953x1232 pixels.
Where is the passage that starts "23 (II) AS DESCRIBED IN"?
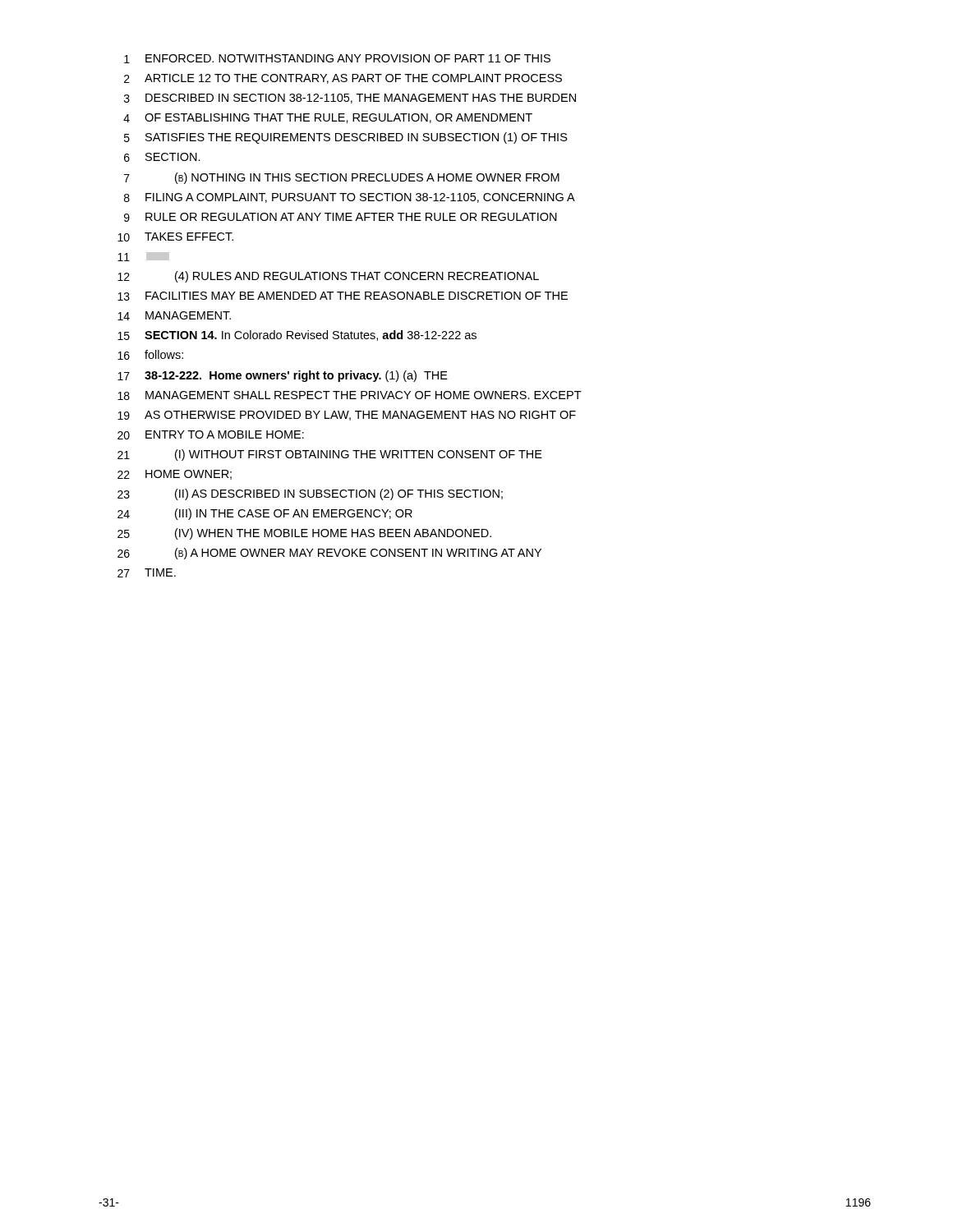point(485,495)
